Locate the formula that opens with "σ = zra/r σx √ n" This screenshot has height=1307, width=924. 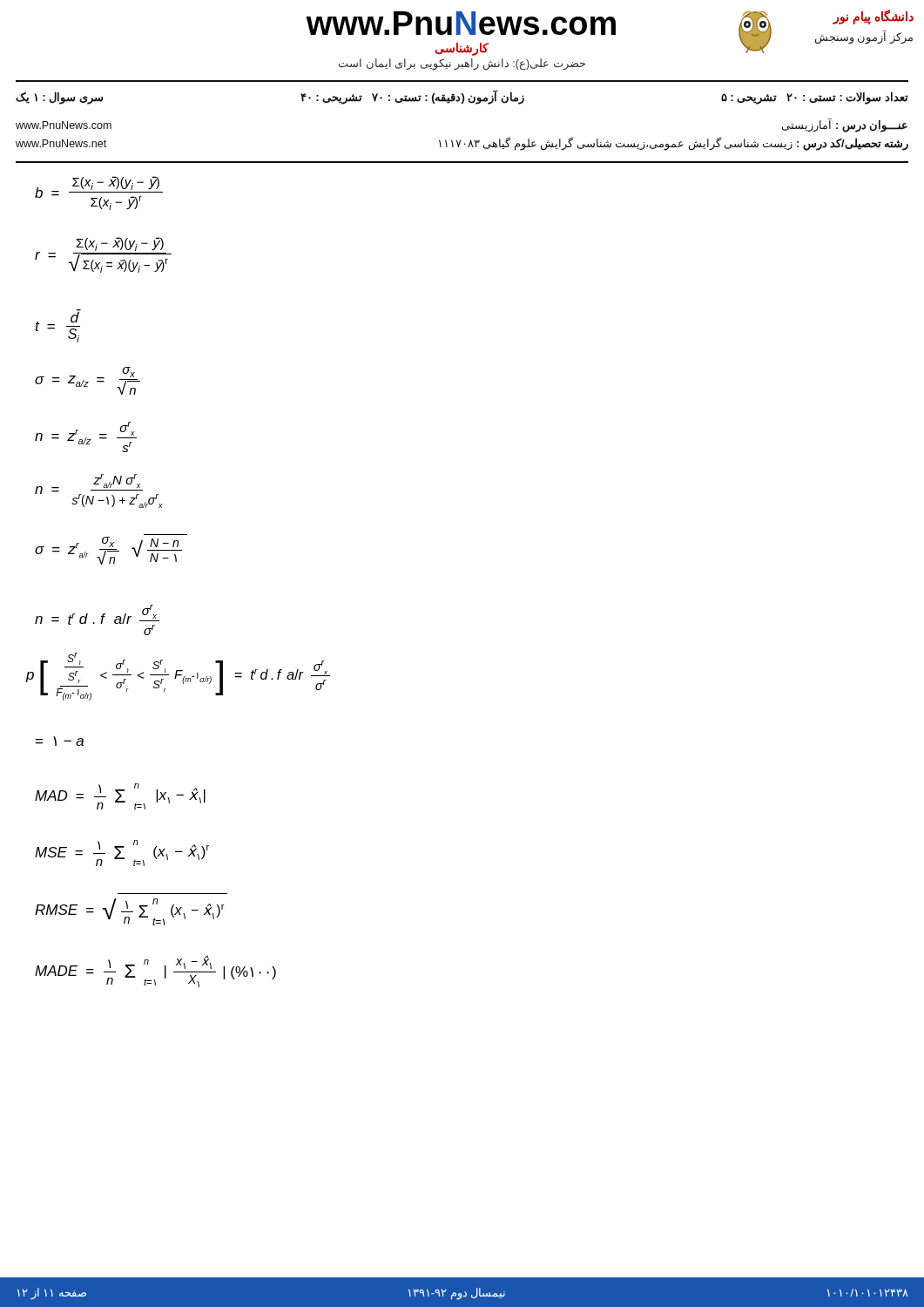[111, 549]
